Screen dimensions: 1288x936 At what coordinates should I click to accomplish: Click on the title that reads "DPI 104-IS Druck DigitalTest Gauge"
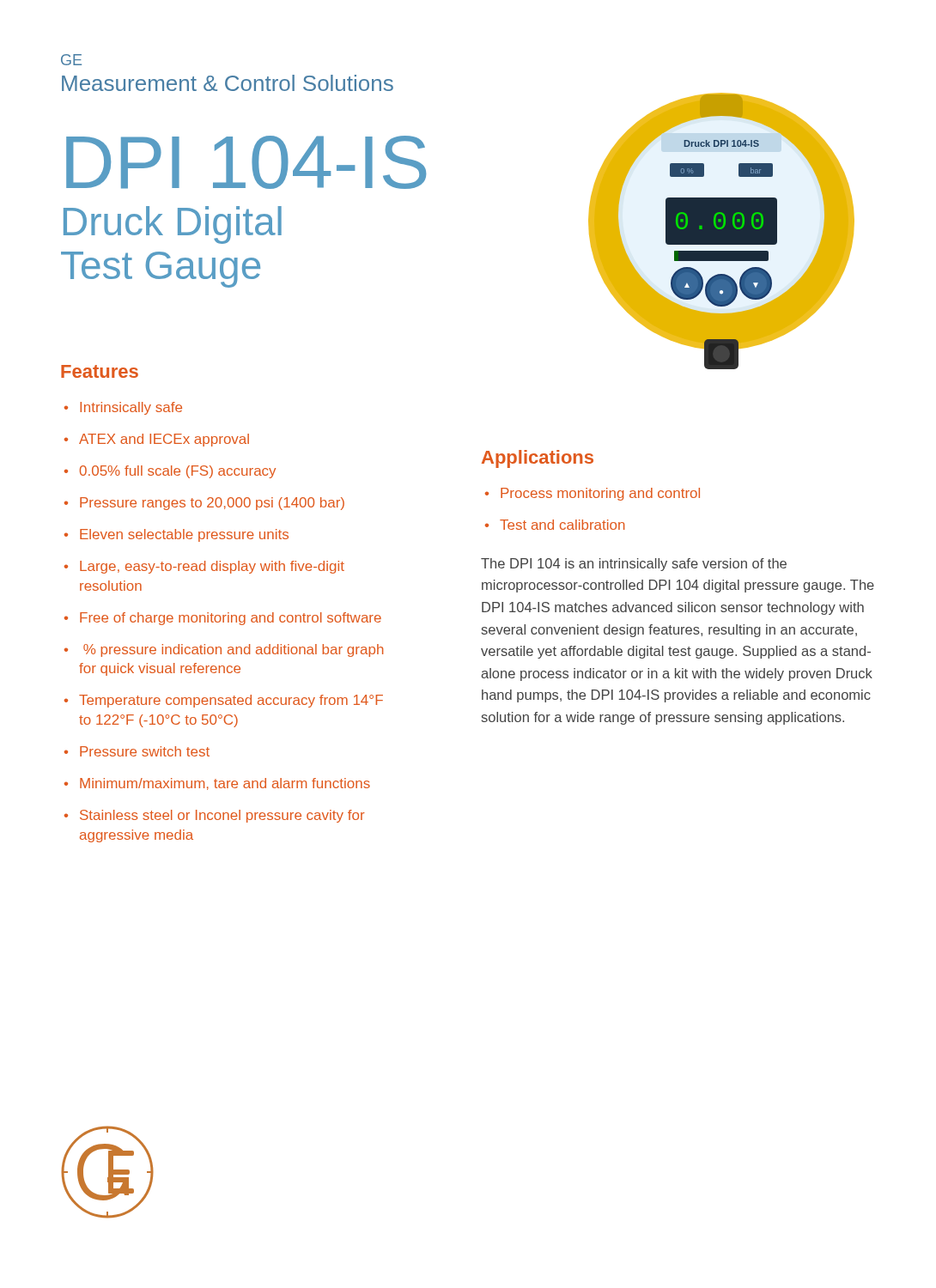245,206
